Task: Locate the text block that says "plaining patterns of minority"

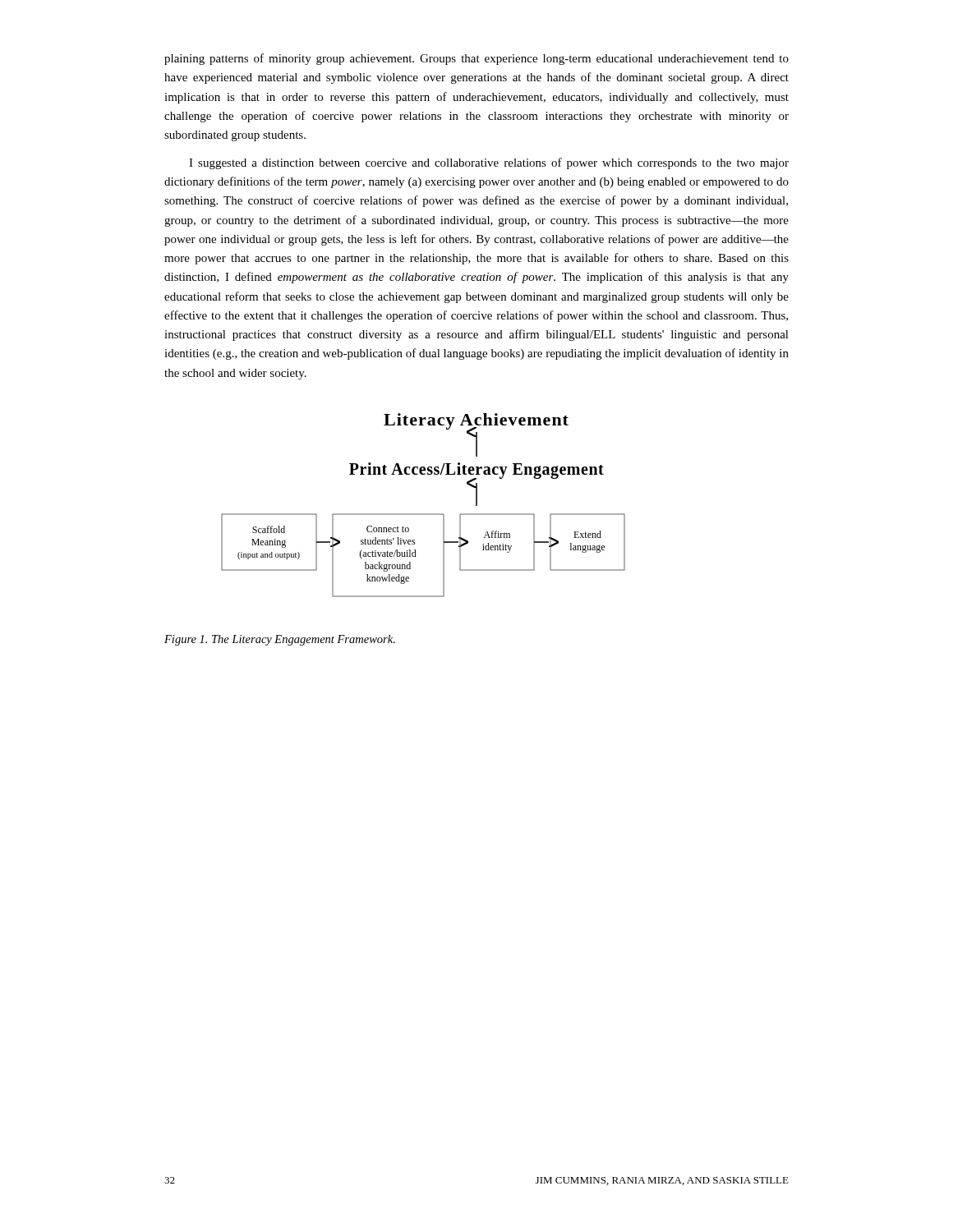Action: [476, 216]
